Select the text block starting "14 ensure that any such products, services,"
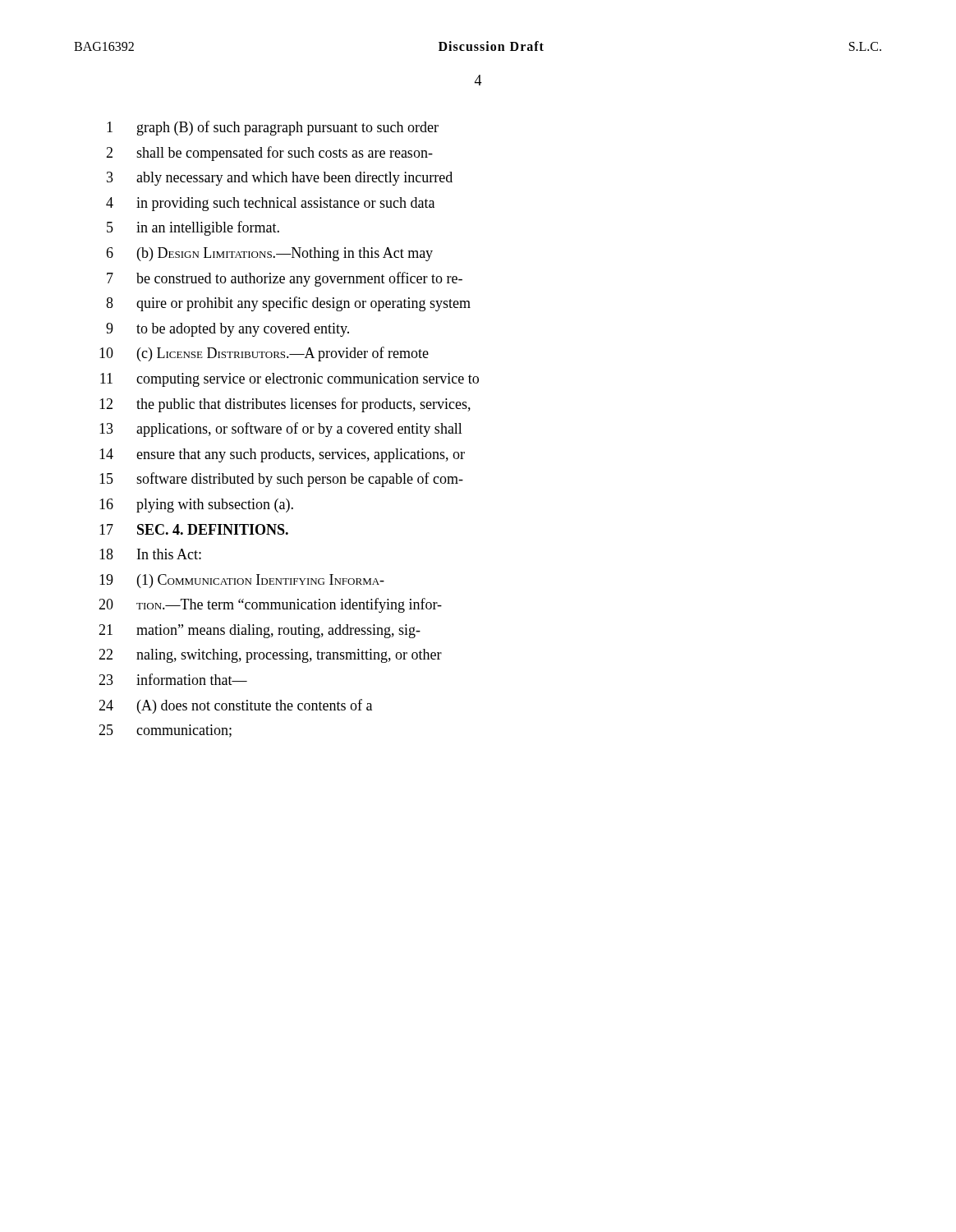This screenshot has height=1232, width=956. (x=282, y=455)
